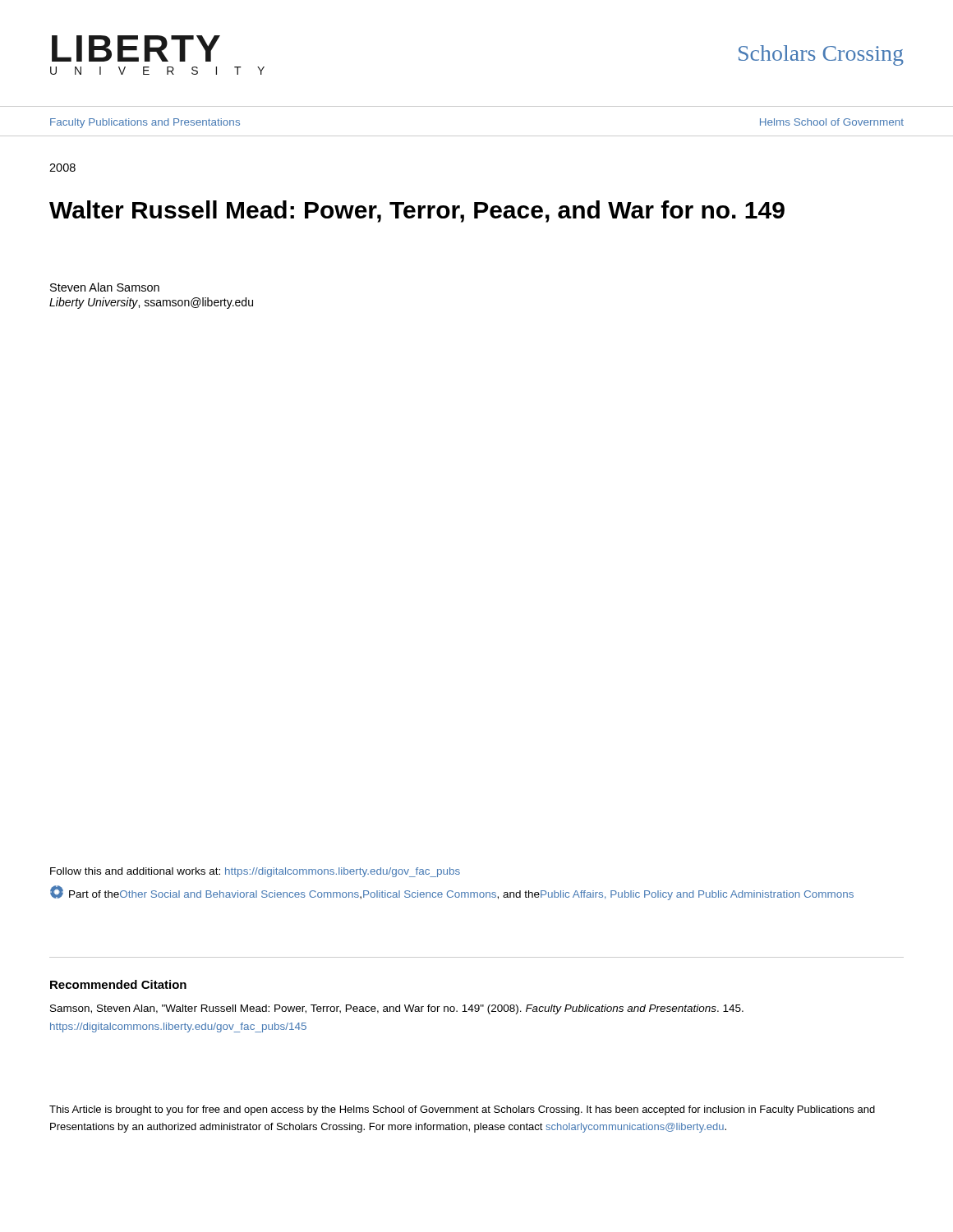The image size is (953, 1232).
Task: Locate the element starting "Follow this and additional works"
Action: tap(255, 871)
